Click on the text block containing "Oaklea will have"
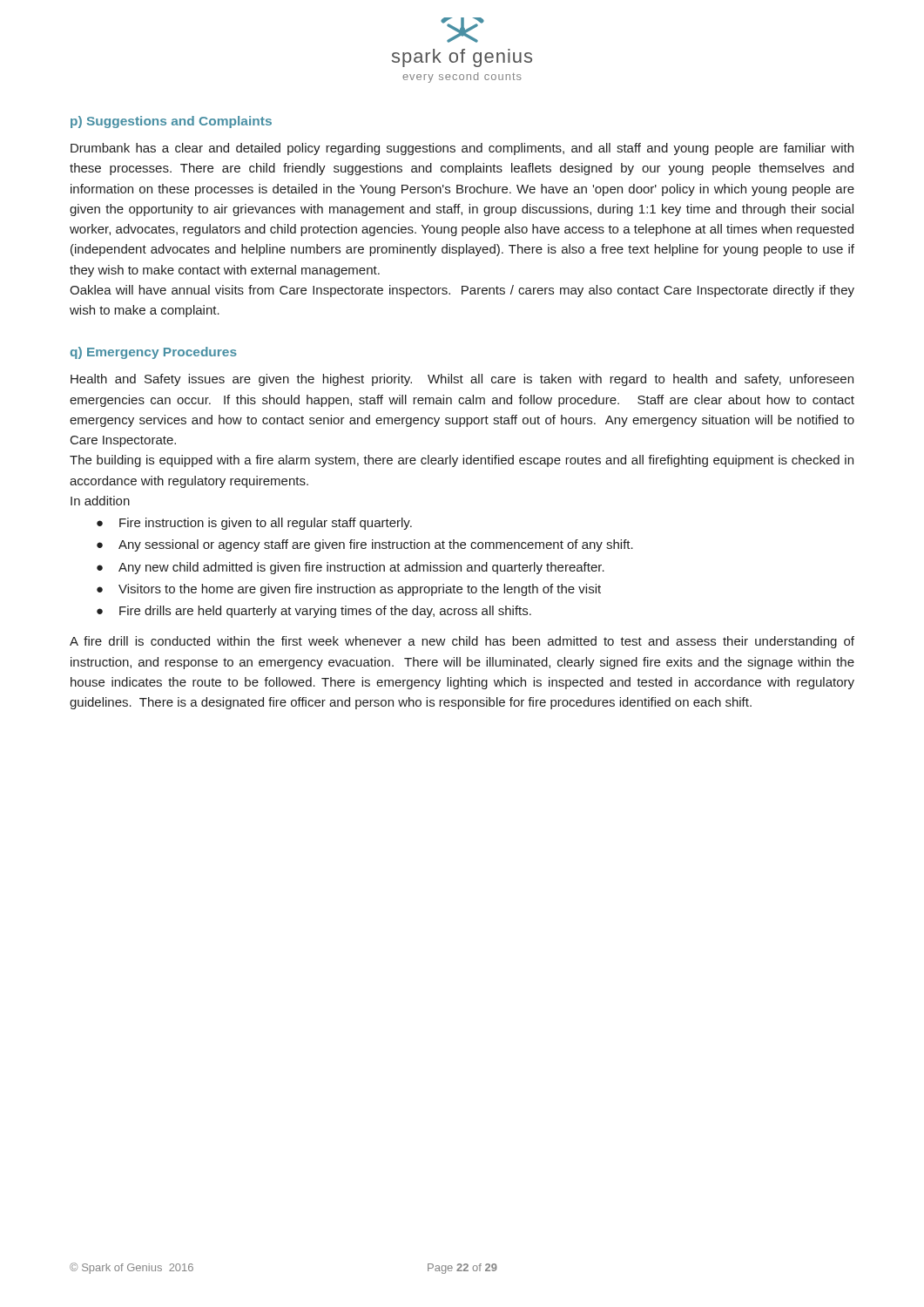This screenshot has height=1307, width=924. pos(462,300)
